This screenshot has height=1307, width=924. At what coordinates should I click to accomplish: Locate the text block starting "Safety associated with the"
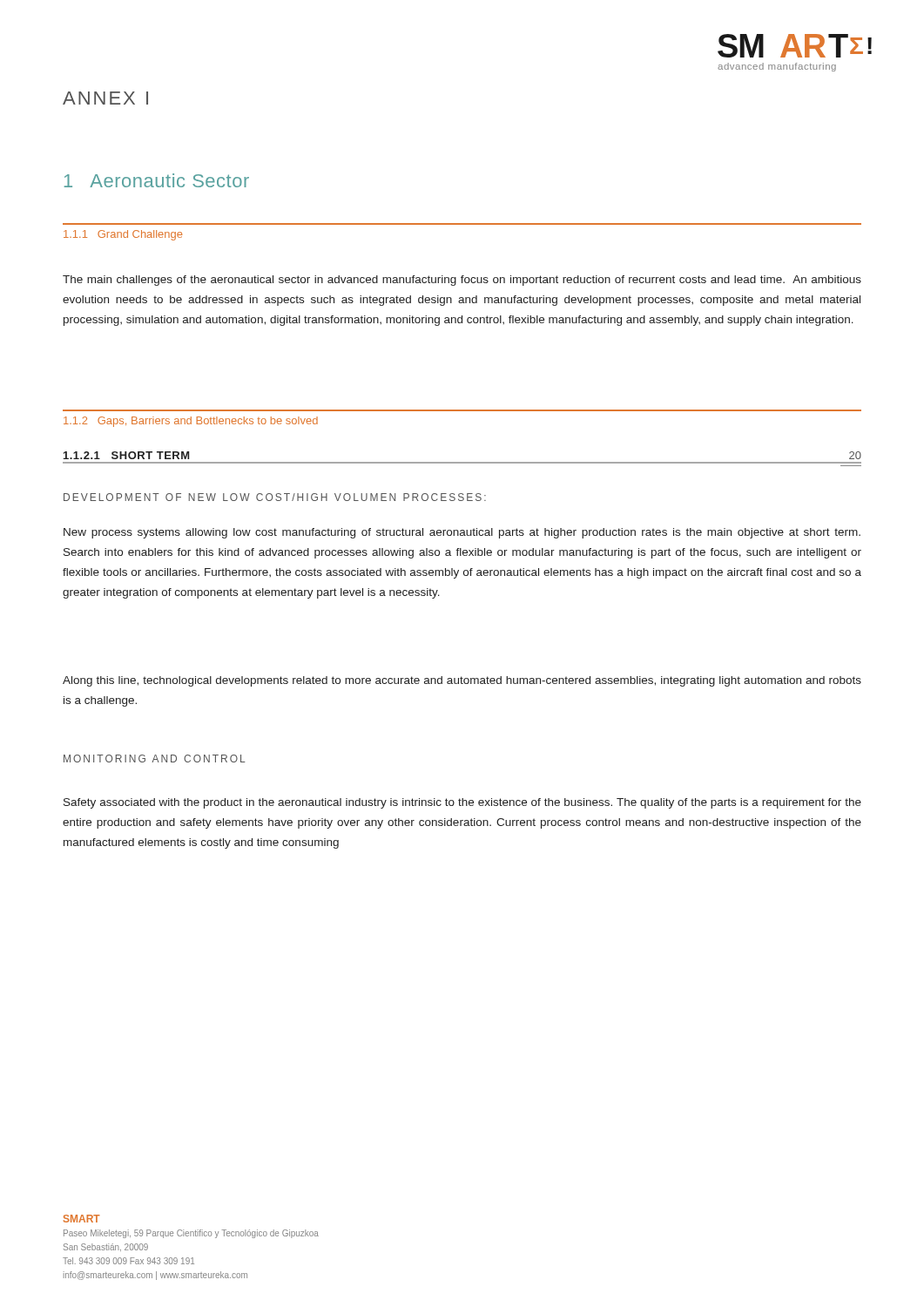click(x=462, y=822)
